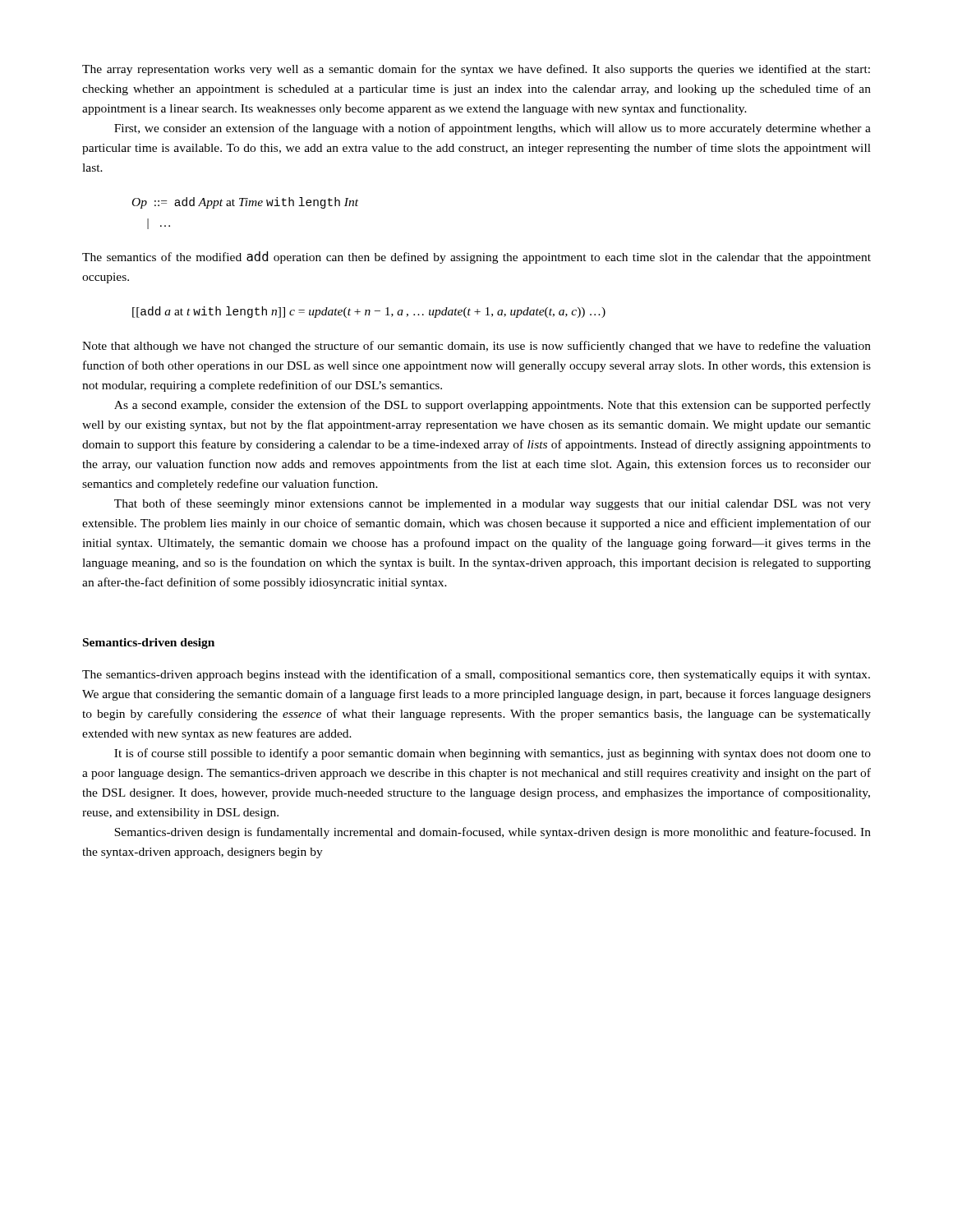Select the text starting "[[add a at t with length n]]"

click(x=501, y=311)
